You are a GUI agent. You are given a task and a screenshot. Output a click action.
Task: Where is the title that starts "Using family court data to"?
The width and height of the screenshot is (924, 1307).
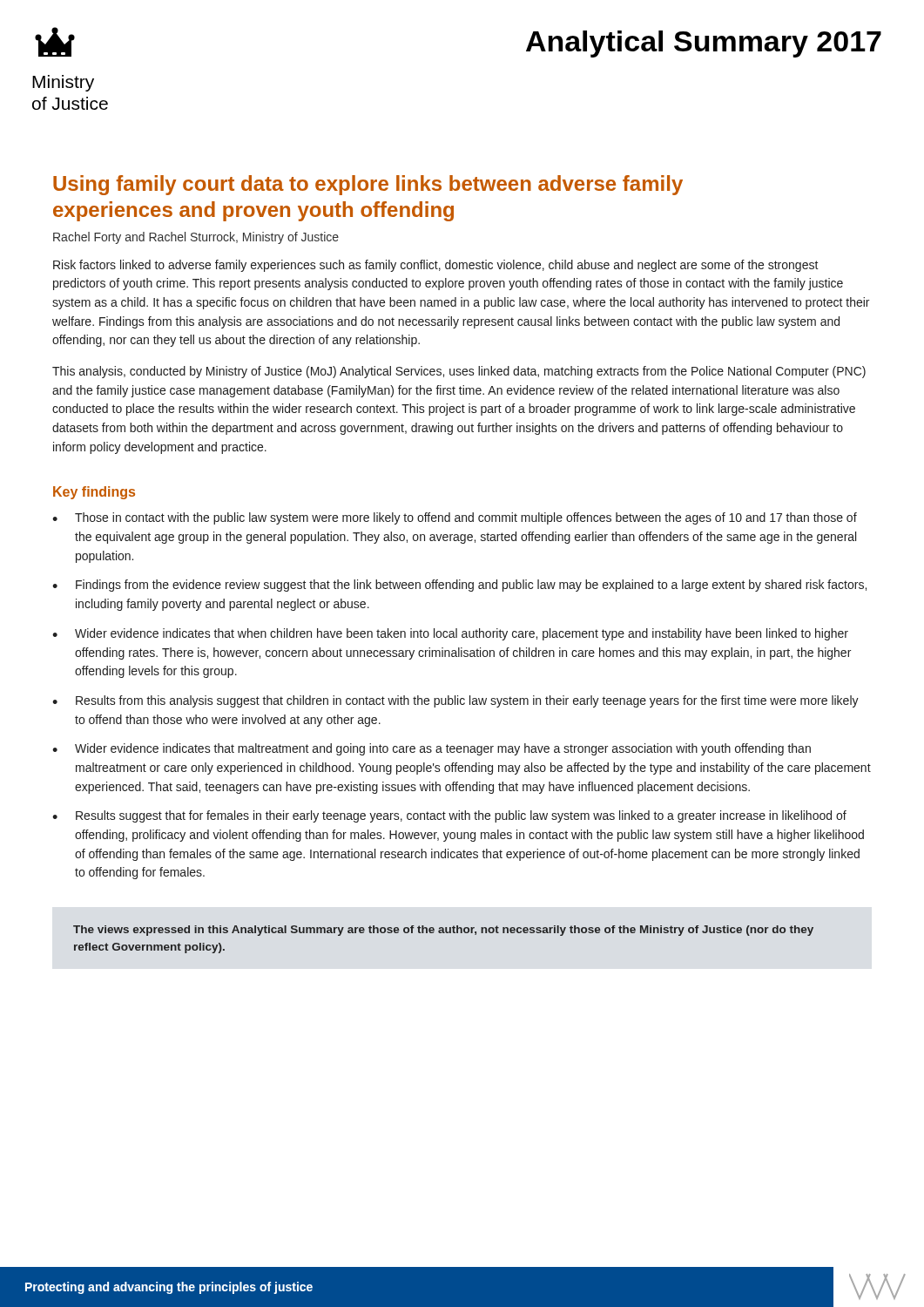pyautogui.click(x=368, y=196)
